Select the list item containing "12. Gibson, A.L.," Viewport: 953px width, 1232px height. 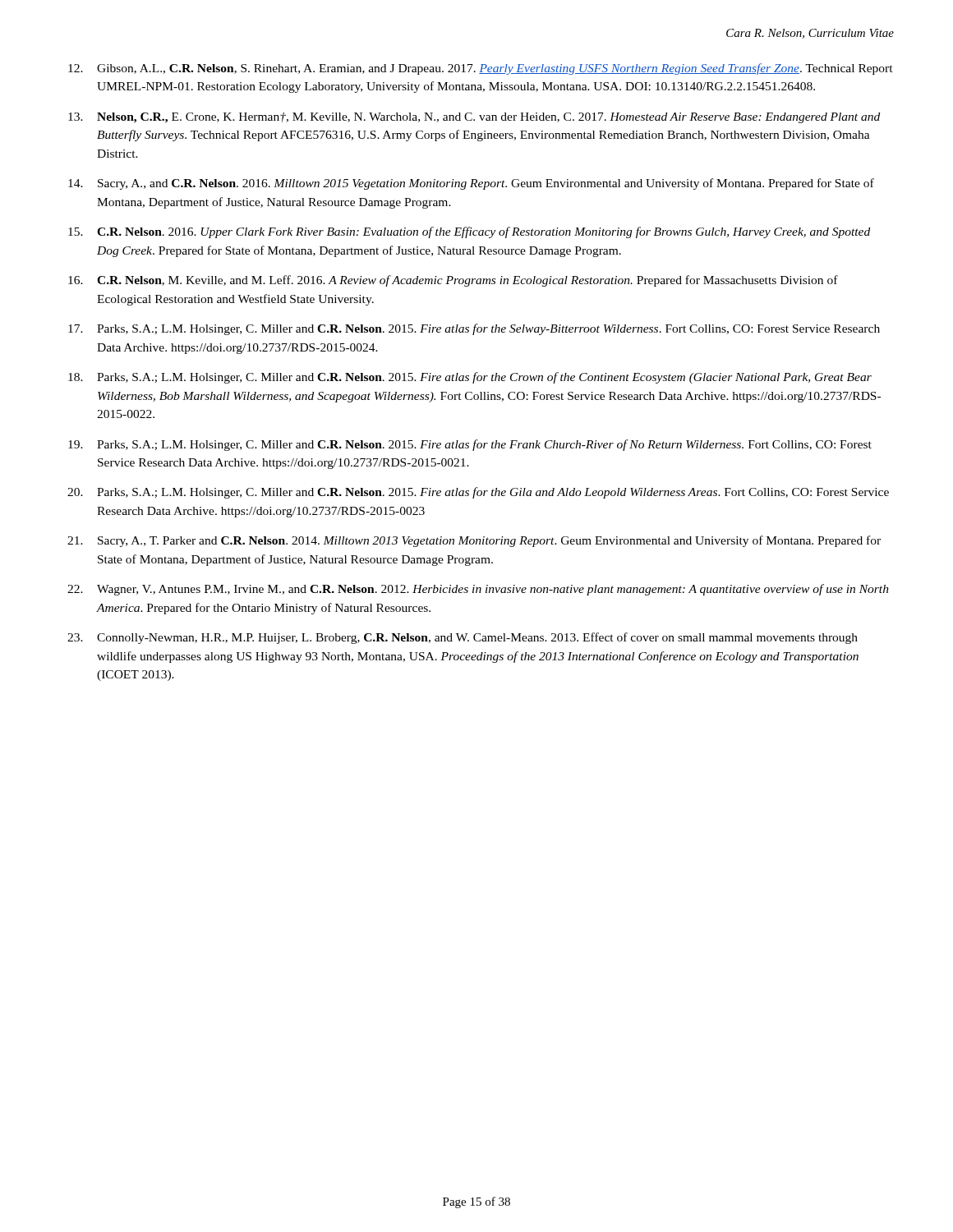(481, 78)
